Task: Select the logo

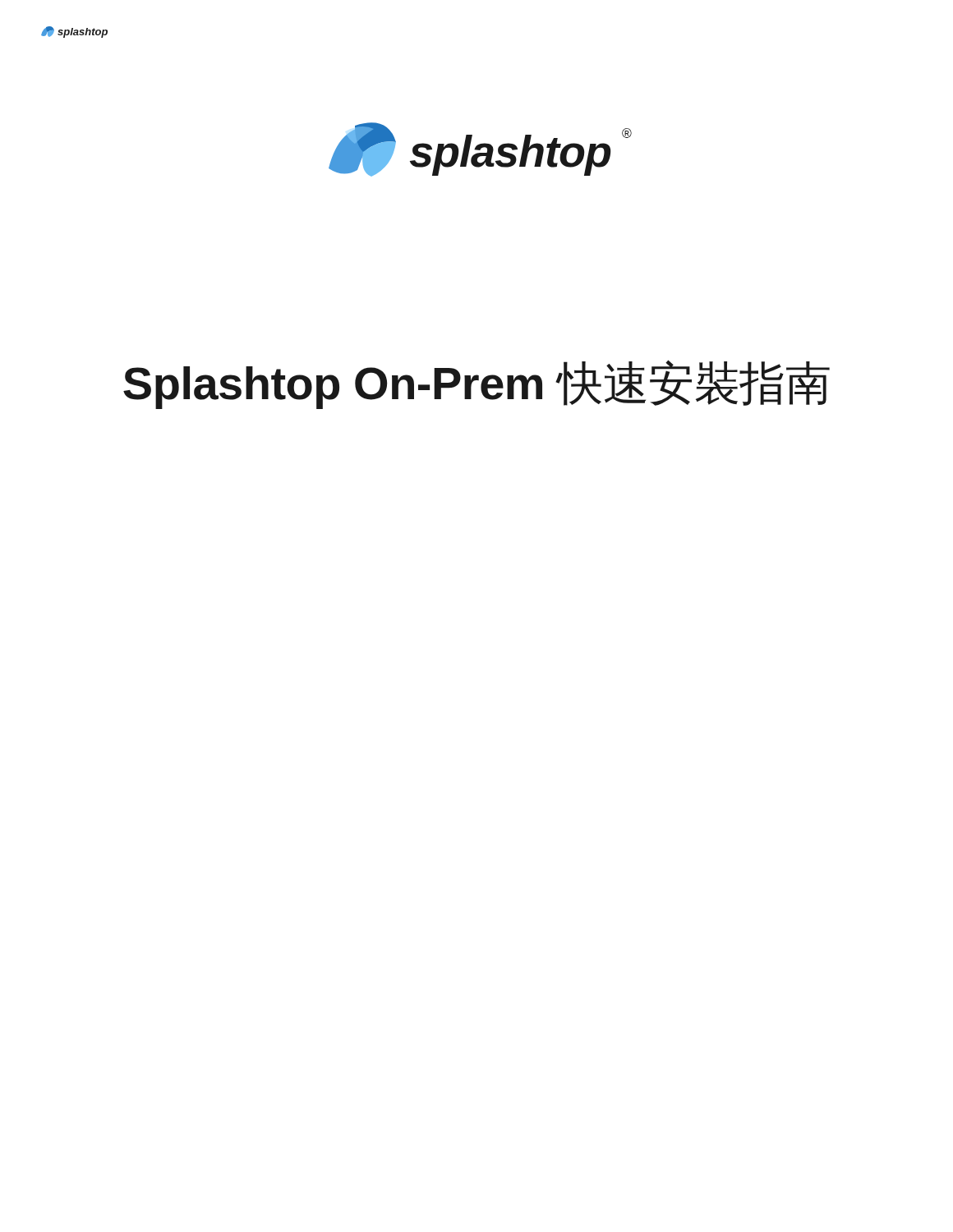Action: click(476, 152)
